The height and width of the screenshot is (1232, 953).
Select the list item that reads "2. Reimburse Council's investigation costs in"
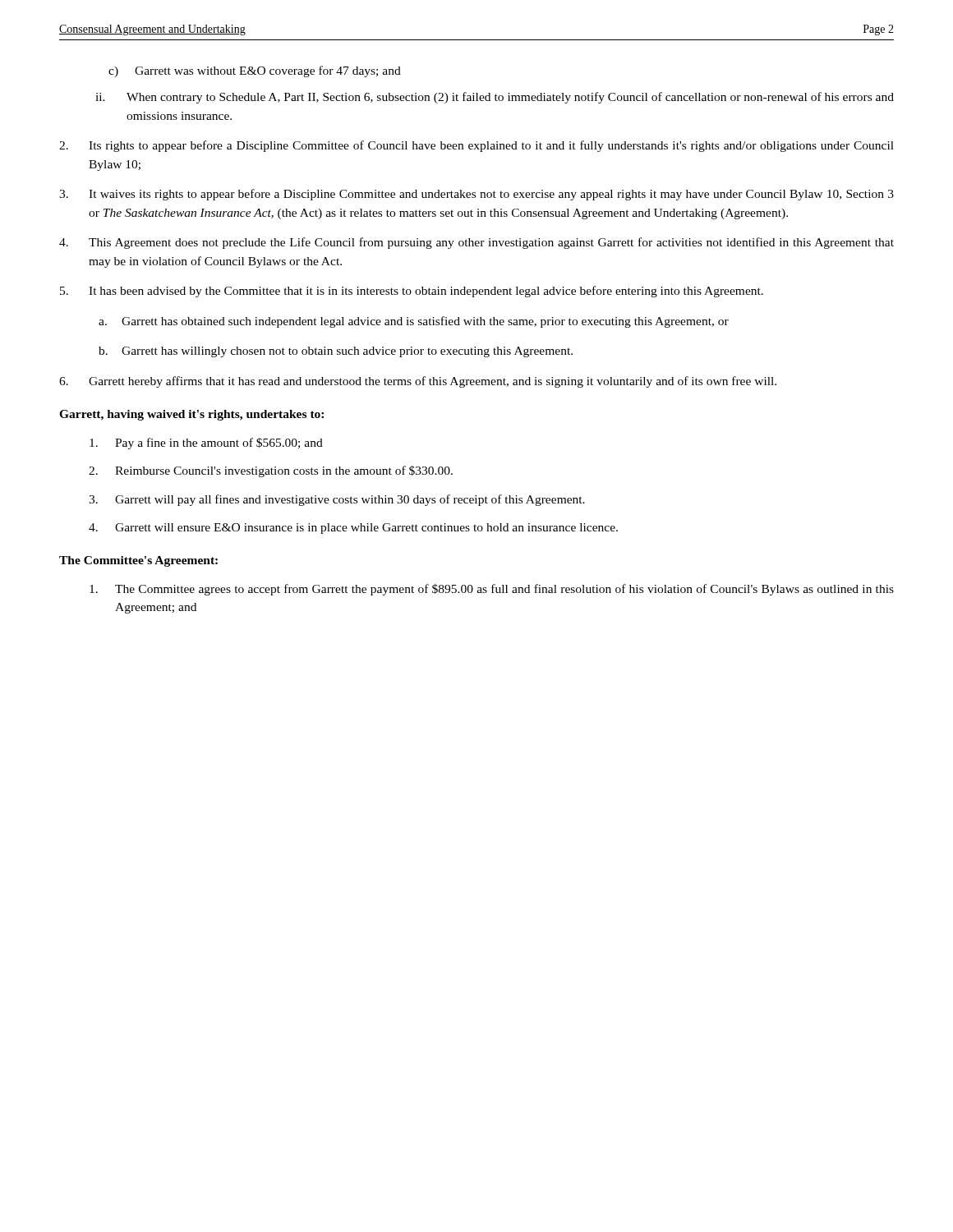[x=271, y=471]
